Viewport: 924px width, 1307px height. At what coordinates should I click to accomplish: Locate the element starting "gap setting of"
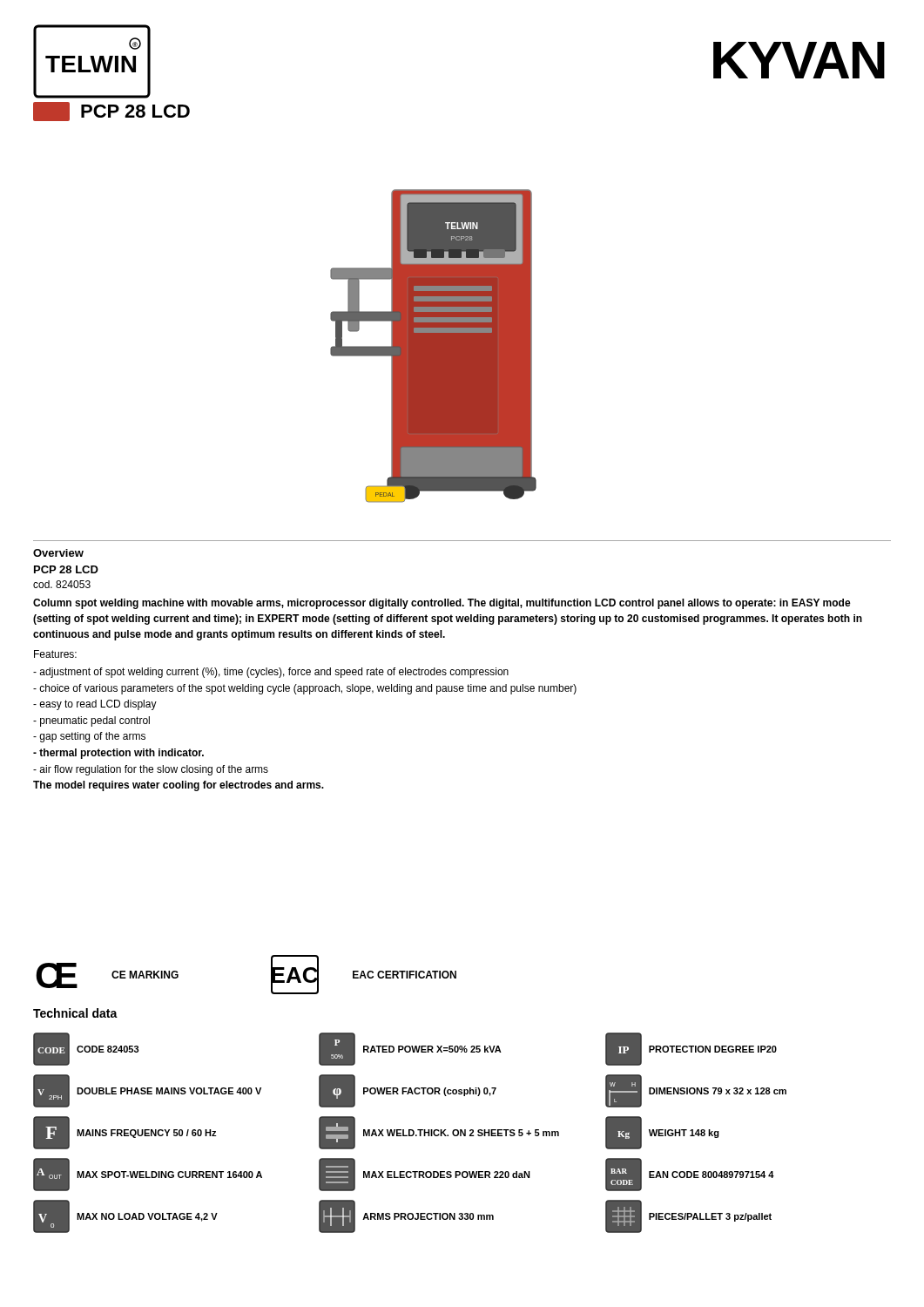89,737
